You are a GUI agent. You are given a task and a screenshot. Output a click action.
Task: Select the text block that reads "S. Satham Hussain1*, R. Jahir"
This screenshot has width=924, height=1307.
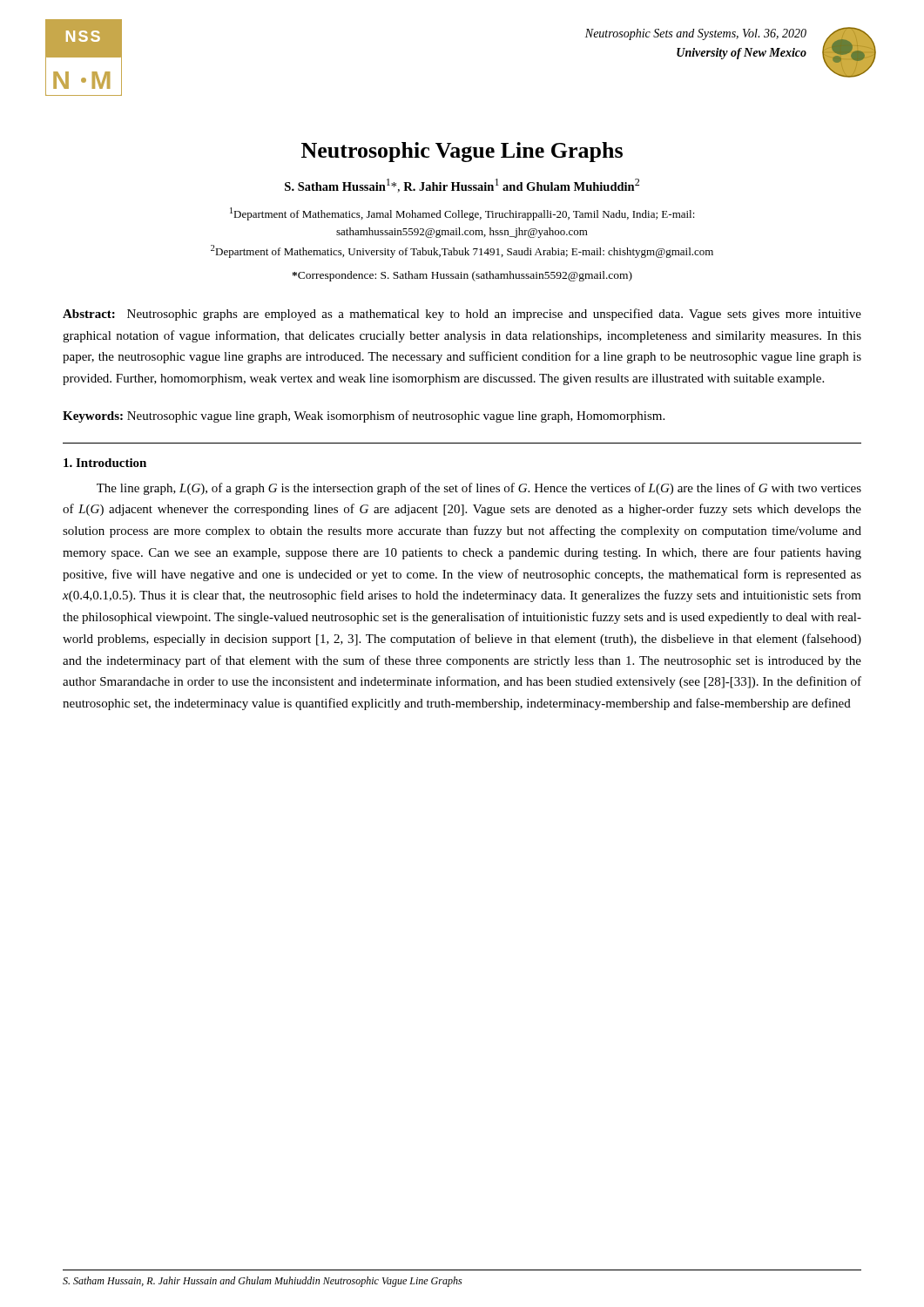(462, 185)
